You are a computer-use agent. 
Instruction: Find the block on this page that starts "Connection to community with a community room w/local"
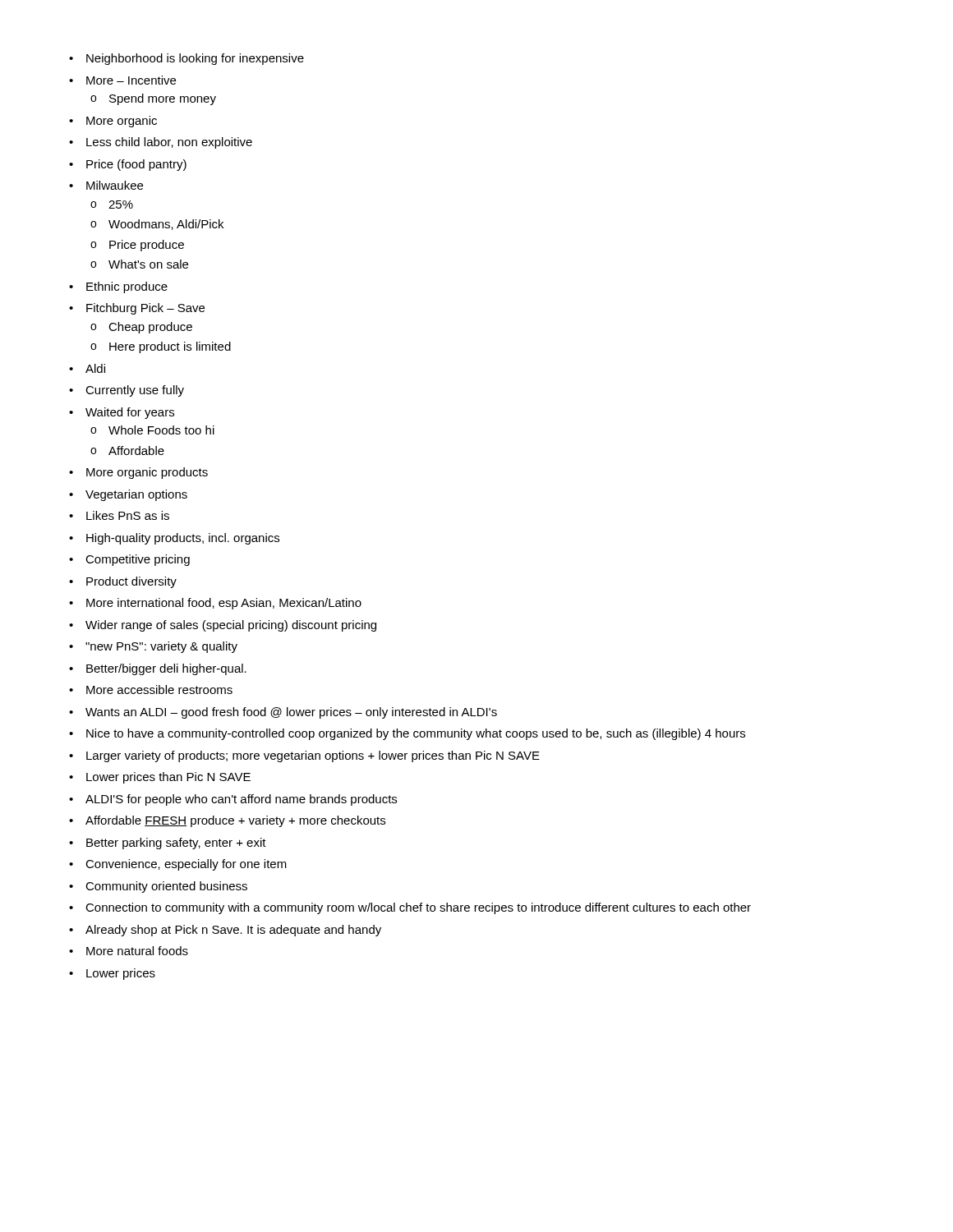click(x=418, y=907)
